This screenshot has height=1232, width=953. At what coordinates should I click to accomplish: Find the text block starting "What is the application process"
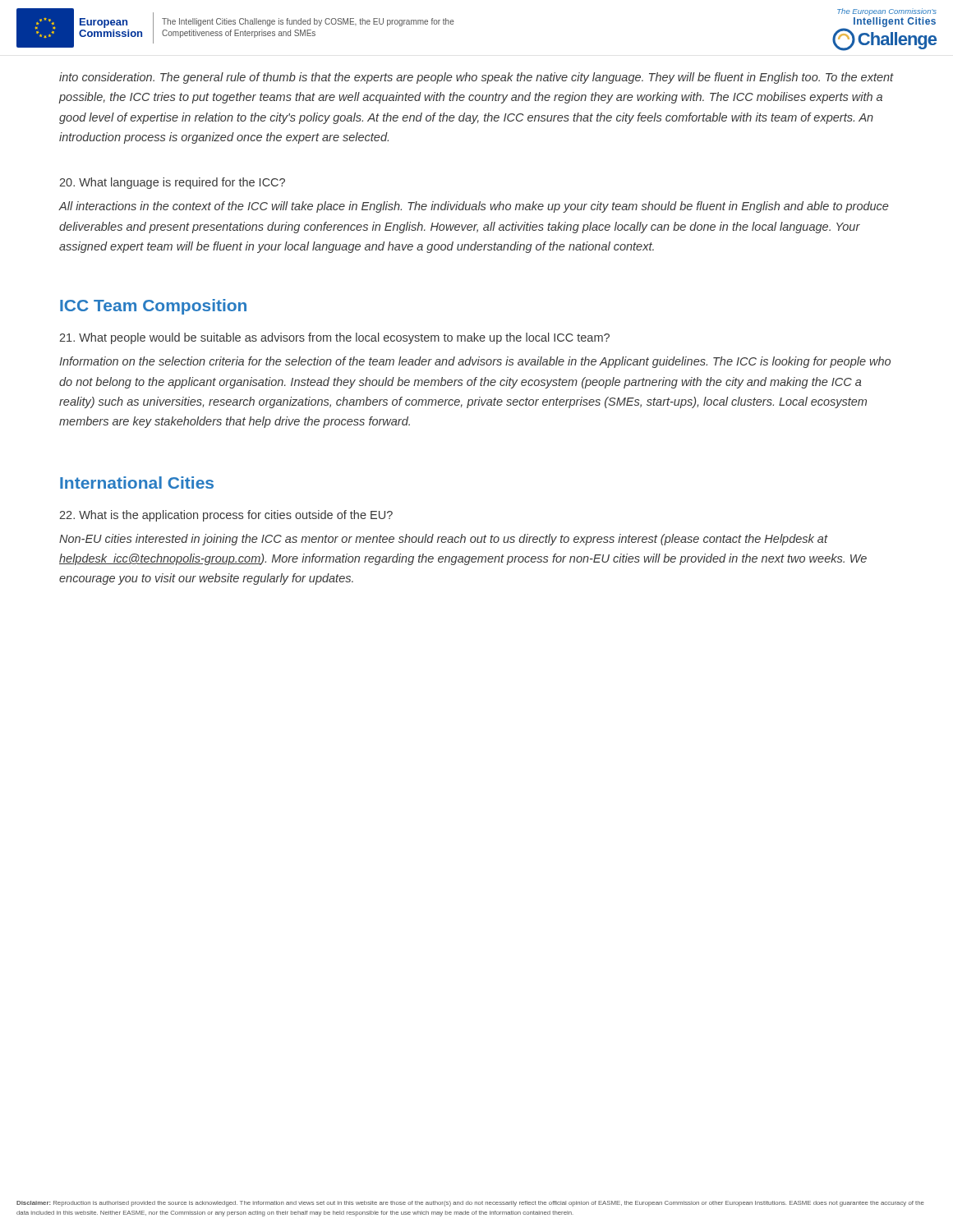point(226,515)
